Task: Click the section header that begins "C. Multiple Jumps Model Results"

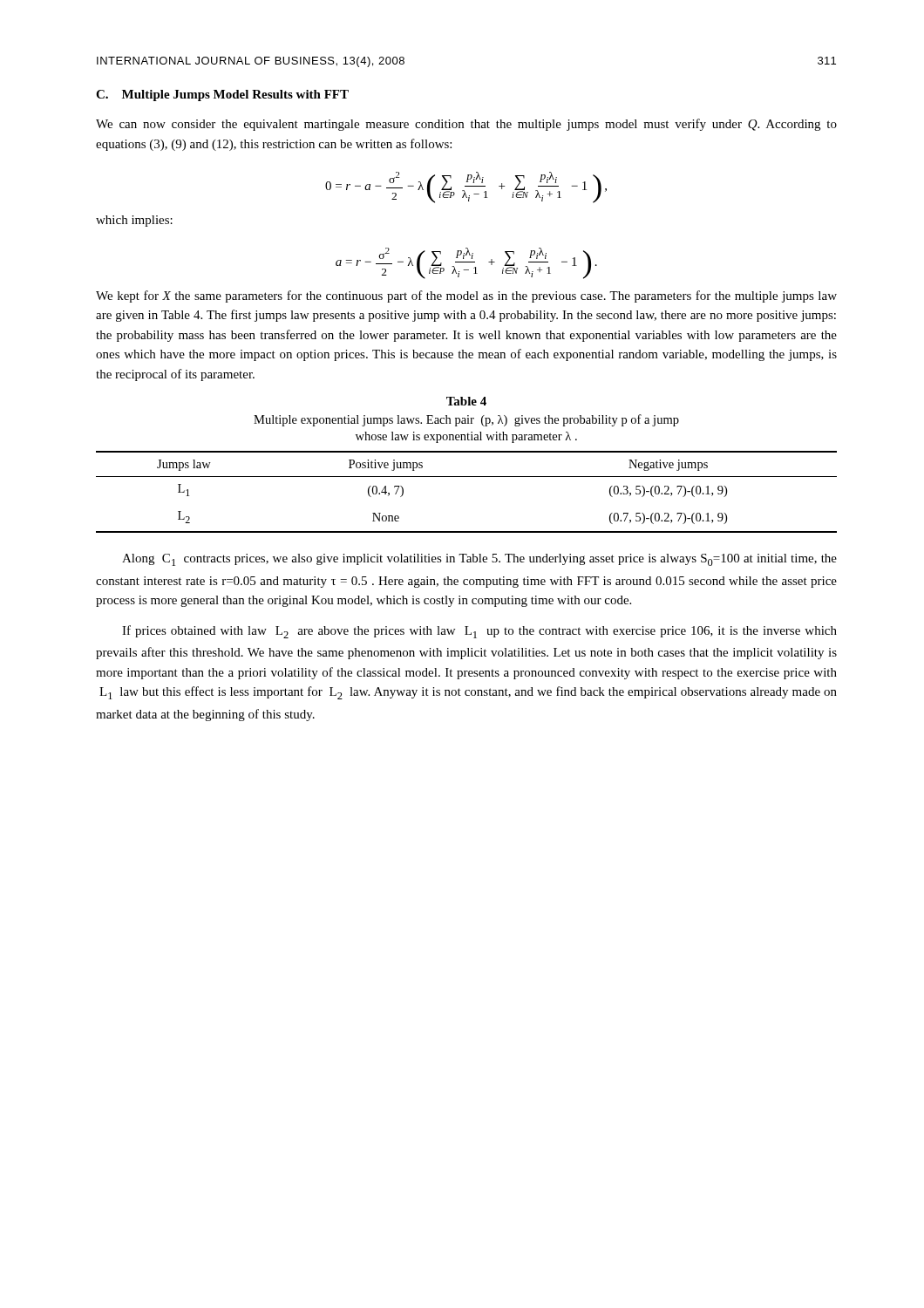Action: click(x=222, y=94)
